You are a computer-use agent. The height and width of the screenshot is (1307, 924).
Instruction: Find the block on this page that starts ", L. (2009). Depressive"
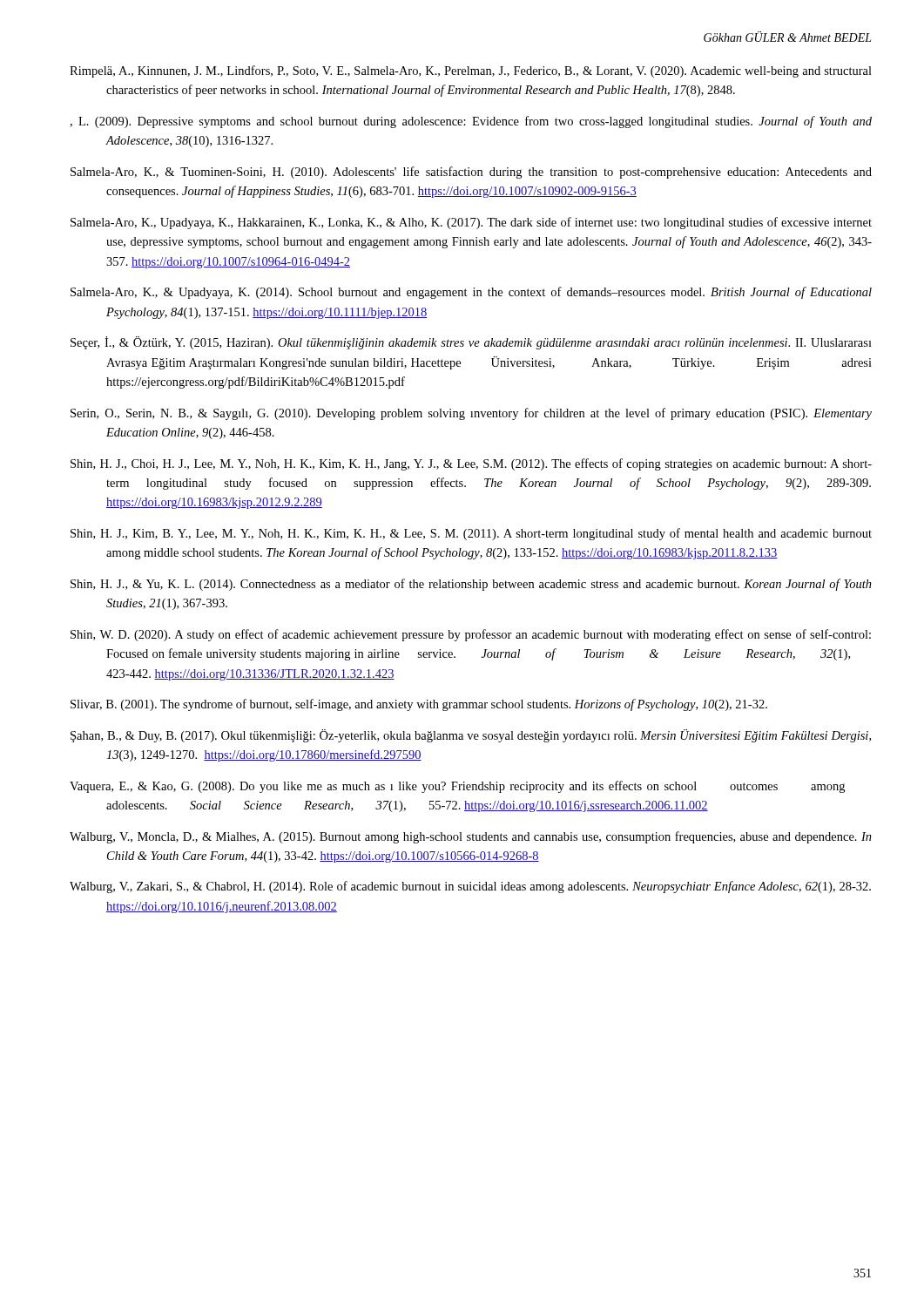471,131
